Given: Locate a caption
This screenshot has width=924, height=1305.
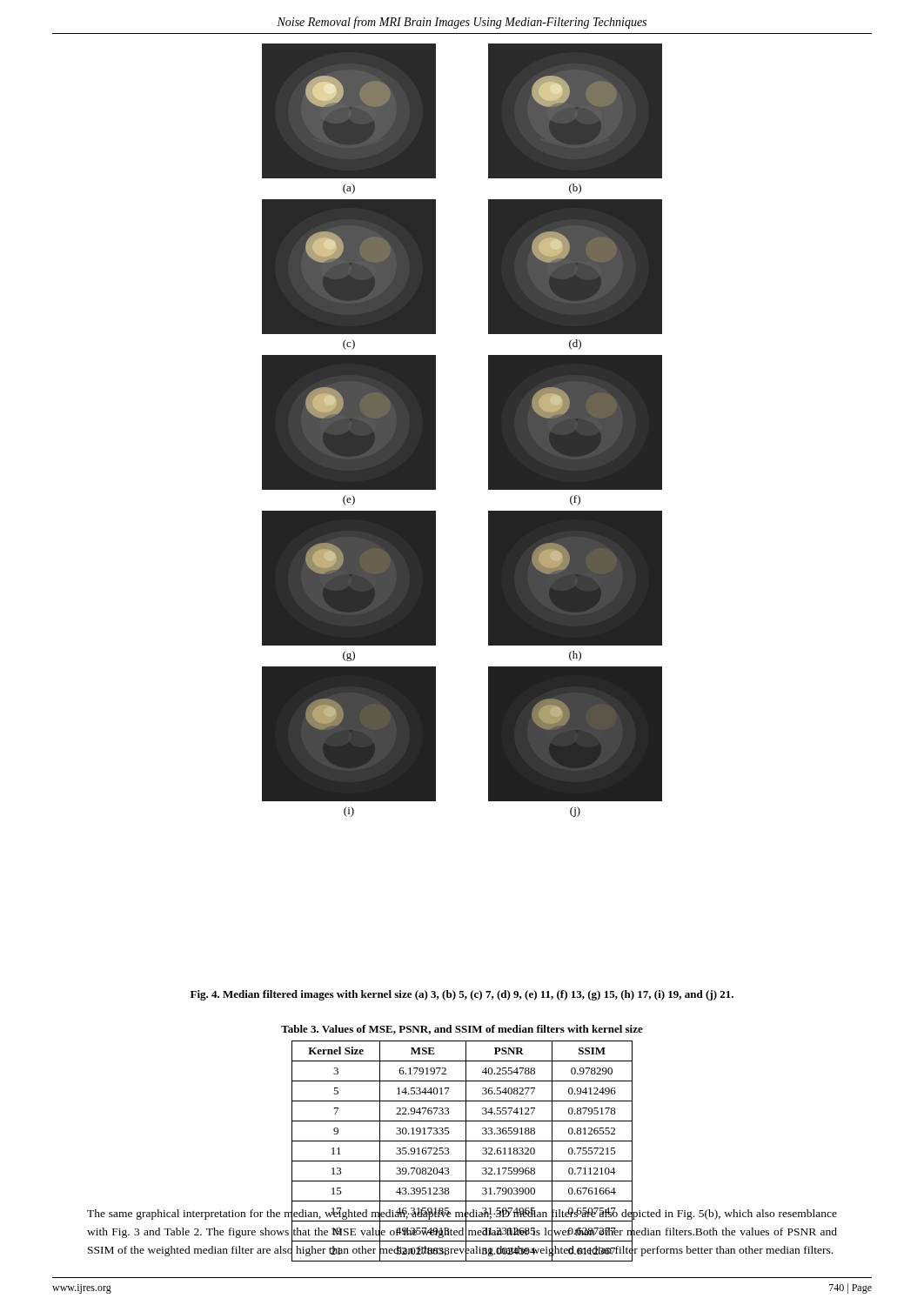Looking at the screenshot, I should click(x=462, y=994).
